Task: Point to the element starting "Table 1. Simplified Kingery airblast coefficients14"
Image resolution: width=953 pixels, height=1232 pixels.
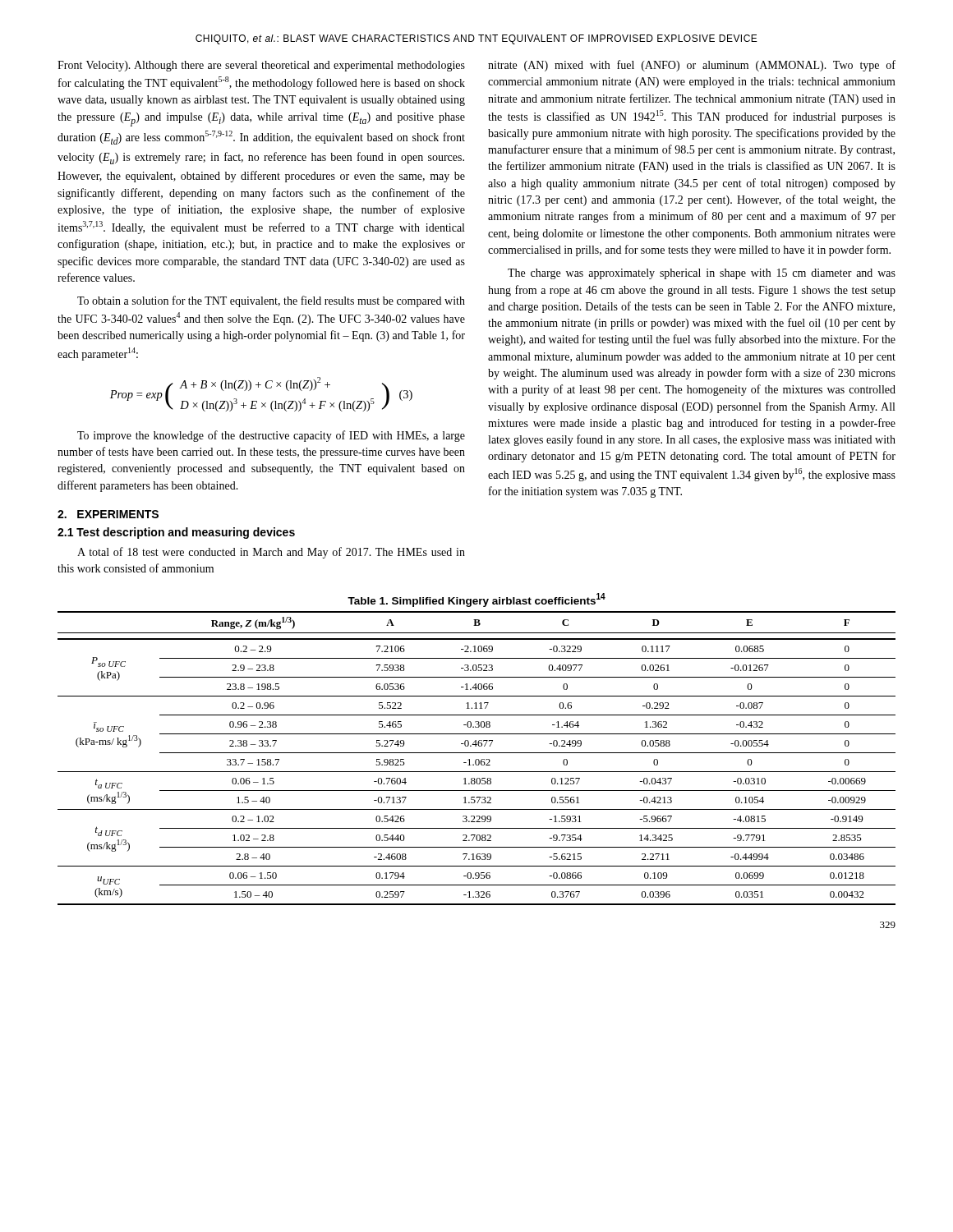Action: coord(476,599)
